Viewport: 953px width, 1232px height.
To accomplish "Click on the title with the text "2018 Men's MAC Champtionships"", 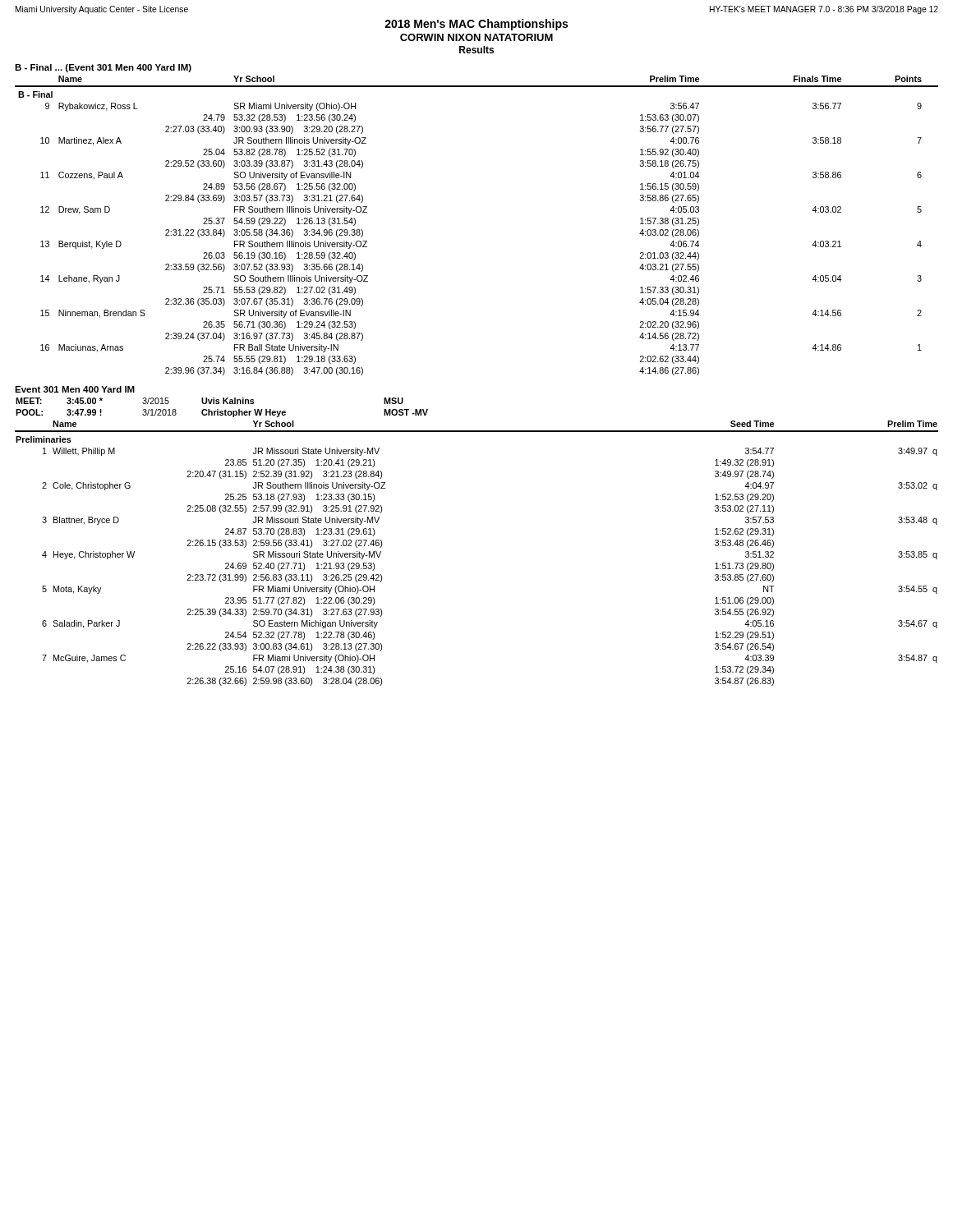I will click(x=476, y=24).
